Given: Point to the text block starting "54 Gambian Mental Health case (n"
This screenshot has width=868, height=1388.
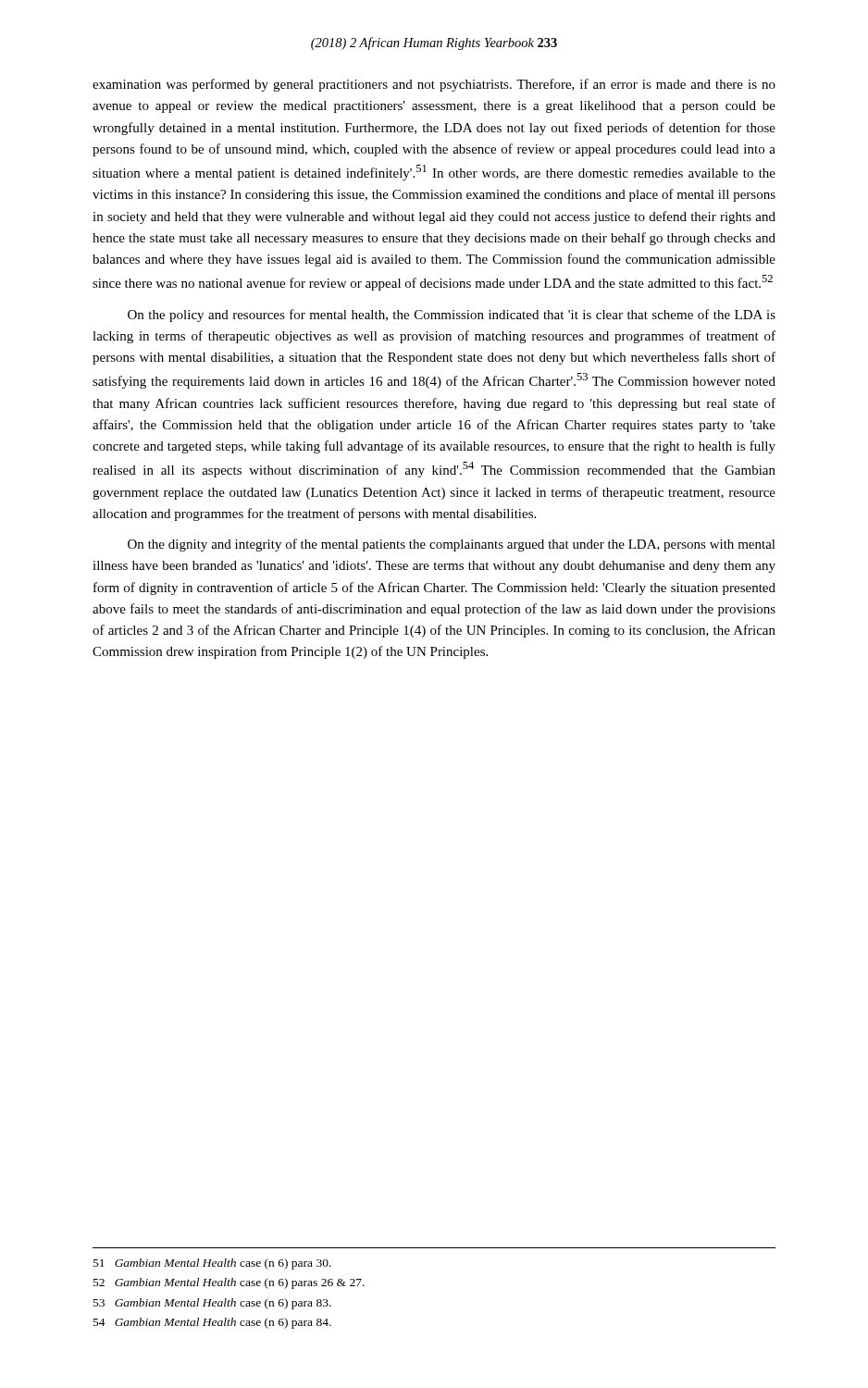Looking at the screenshot, I should 212,1322.
